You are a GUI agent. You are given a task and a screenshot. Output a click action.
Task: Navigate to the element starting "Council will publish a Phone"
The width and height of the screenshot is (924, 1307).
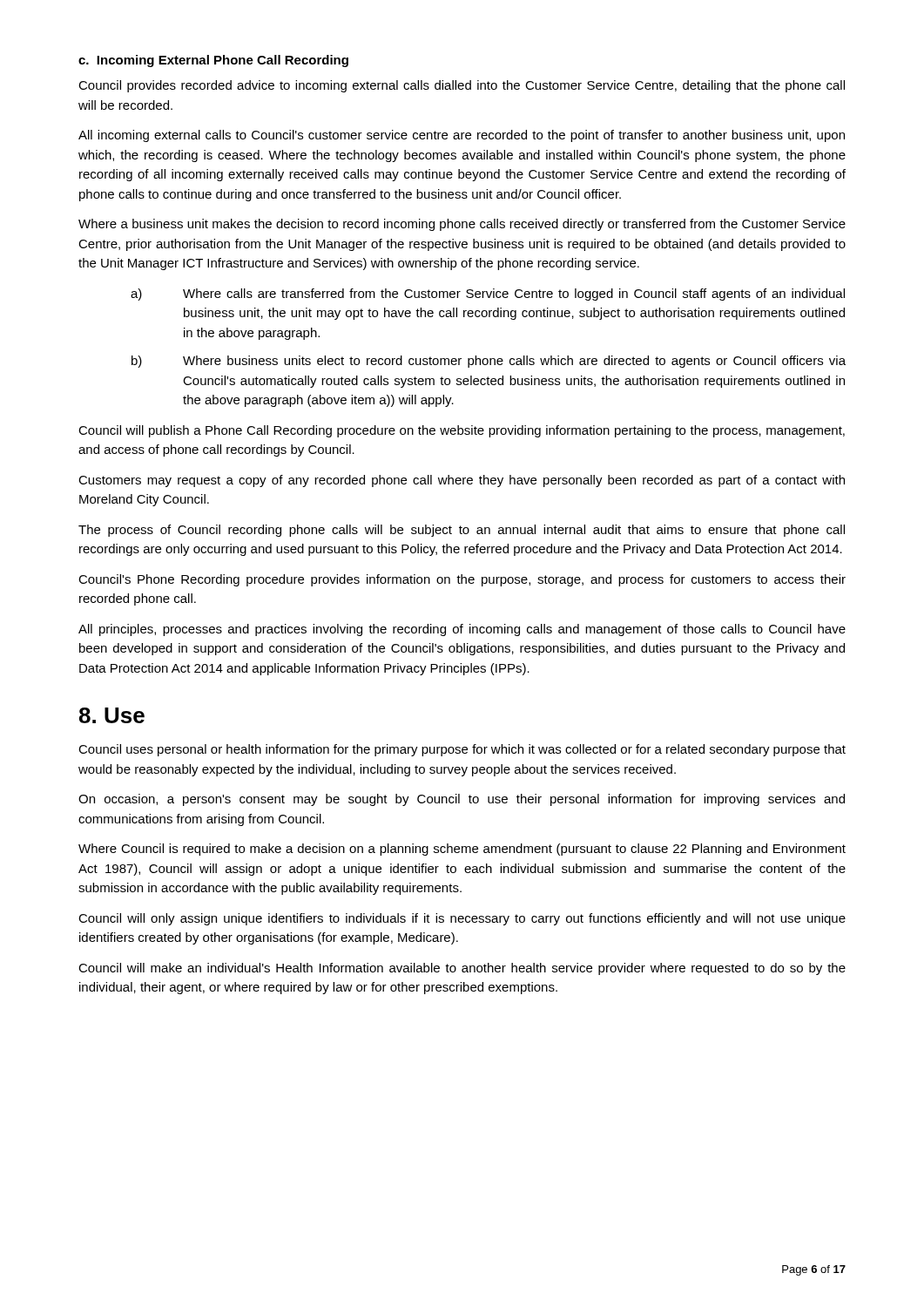click(462, 439)
